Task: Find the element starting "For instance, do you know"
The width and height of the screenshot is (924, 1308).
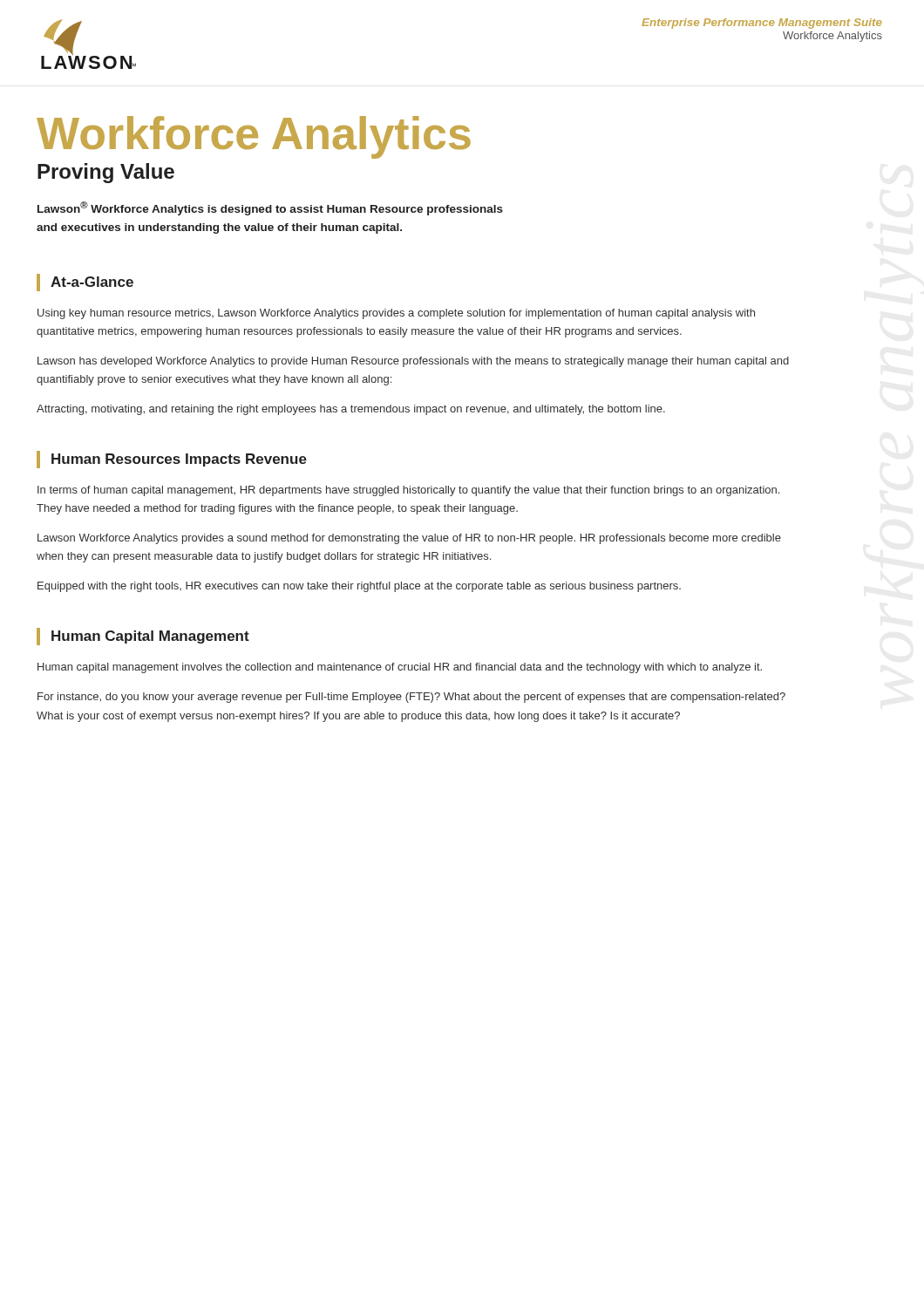Action: point(416,706)
